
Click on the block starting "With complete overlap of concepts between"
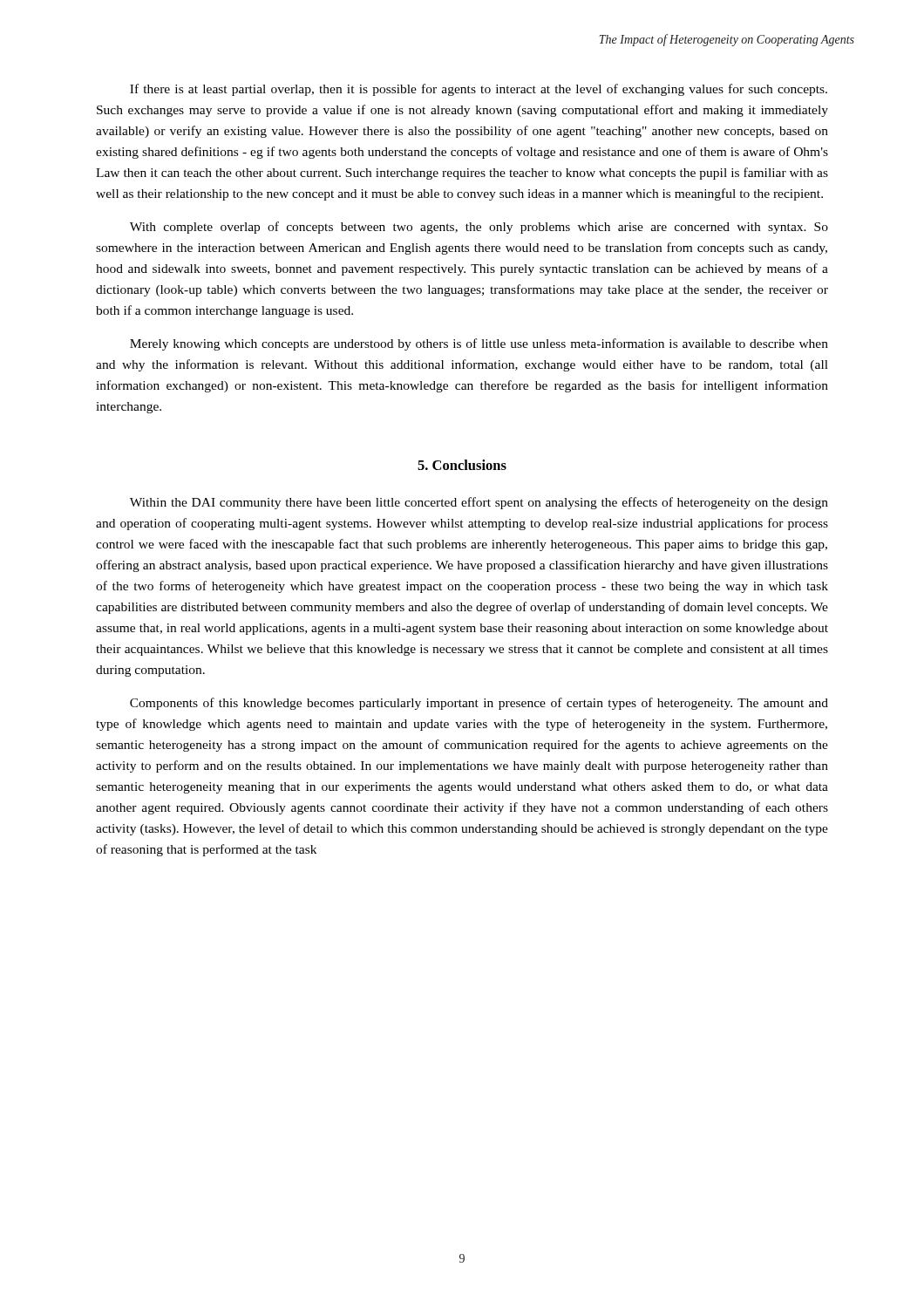(x=462, y=268)
